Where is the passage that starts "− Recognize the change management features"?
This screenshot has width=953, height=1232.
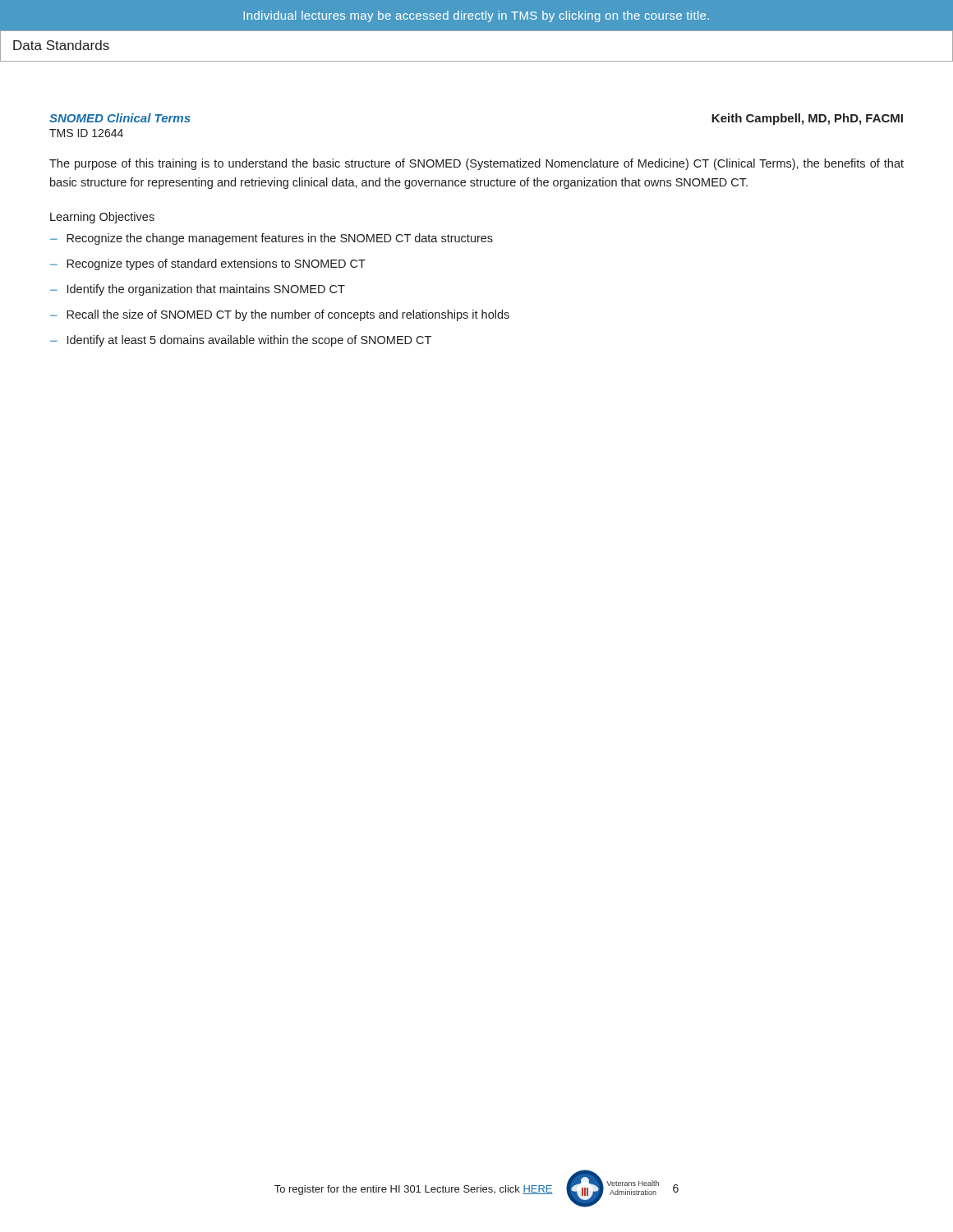271,241
